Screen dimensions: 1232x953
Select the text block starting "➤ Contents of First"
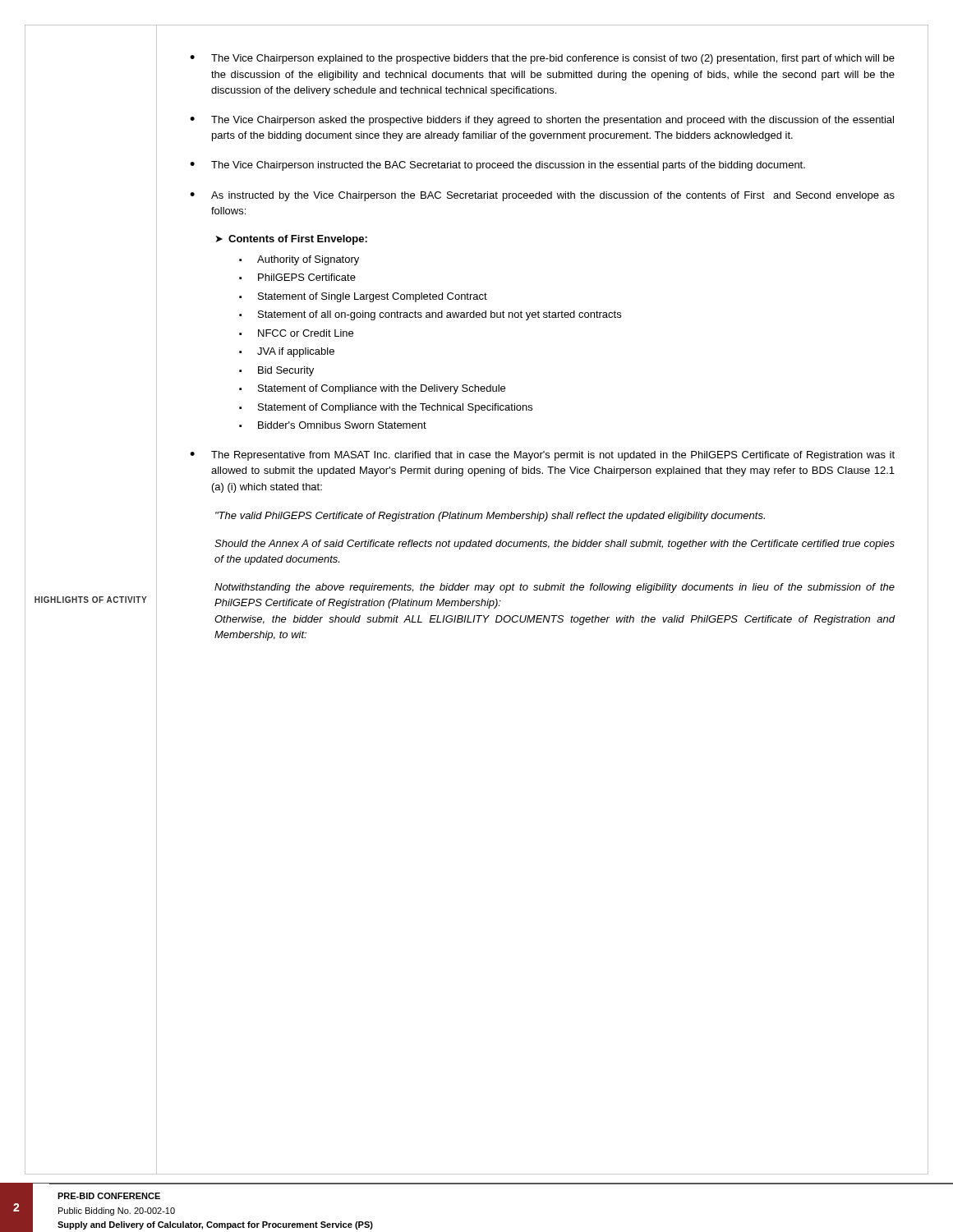coord(292,240)
